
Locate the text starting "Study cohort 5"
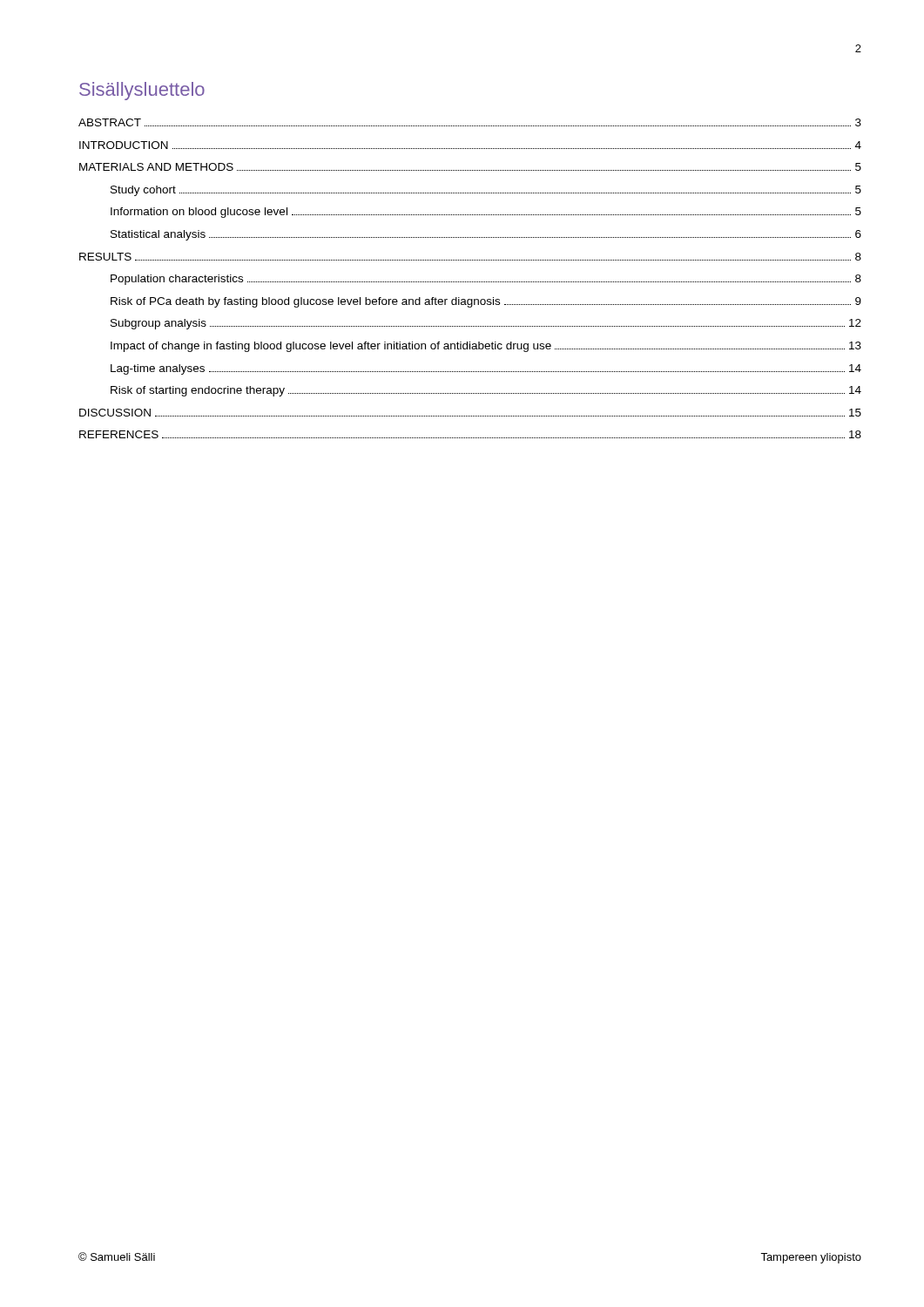click(x=486, y=190)
